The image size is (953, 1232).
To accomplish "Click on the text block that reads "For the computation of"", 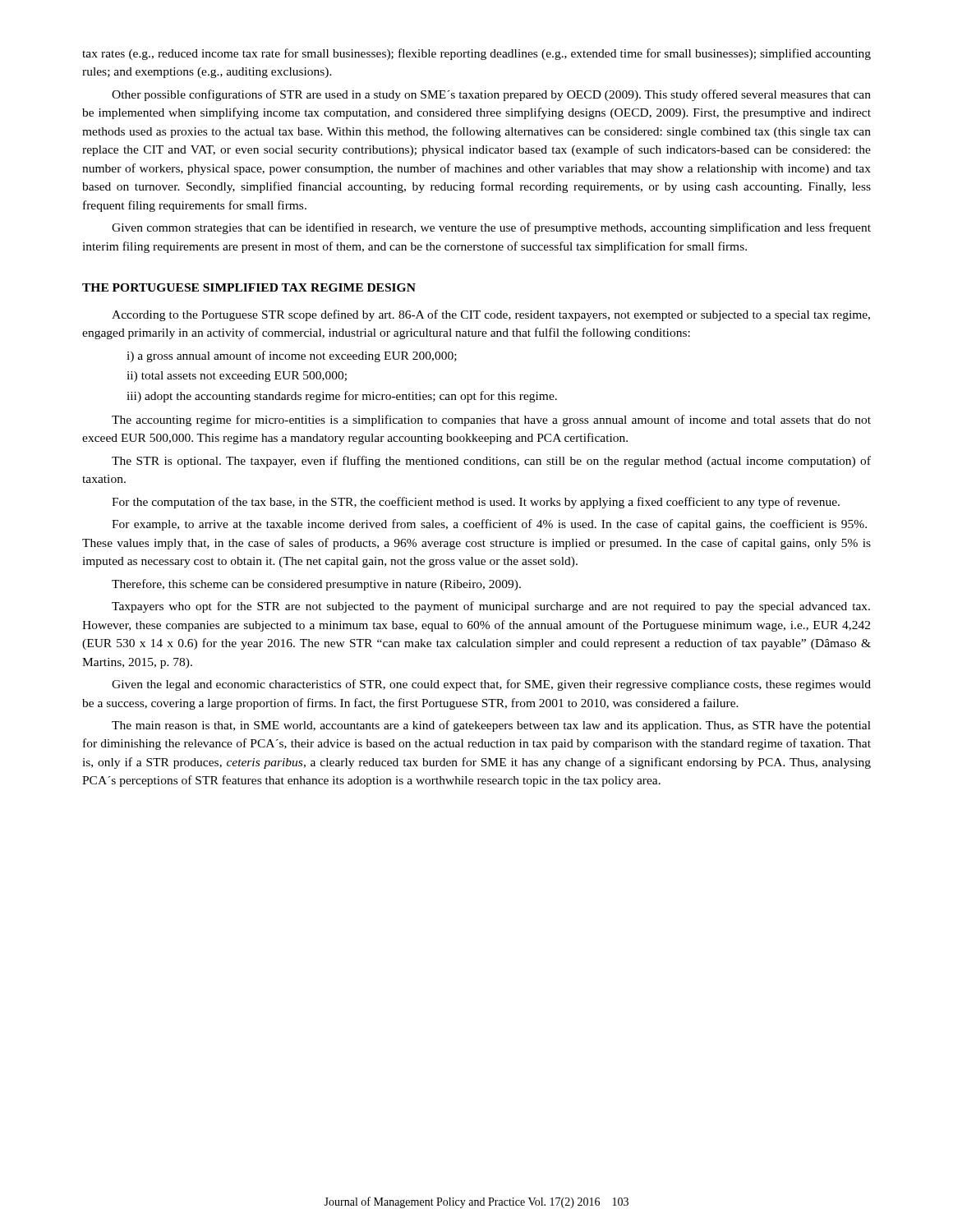I will coord(476,502).
